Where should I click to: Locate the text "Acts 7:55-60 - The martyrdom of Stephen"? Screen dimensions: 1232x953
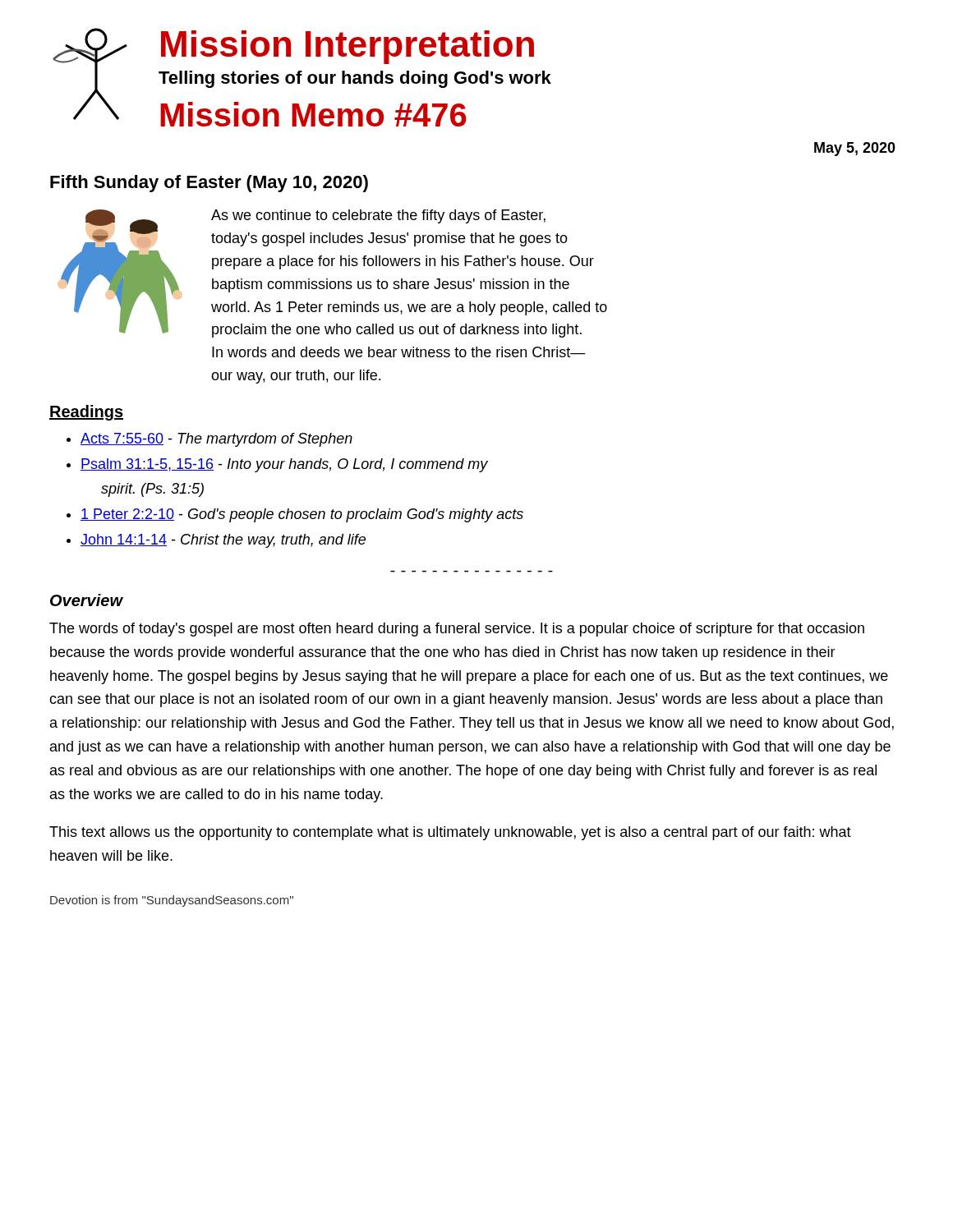click(217, 439)
